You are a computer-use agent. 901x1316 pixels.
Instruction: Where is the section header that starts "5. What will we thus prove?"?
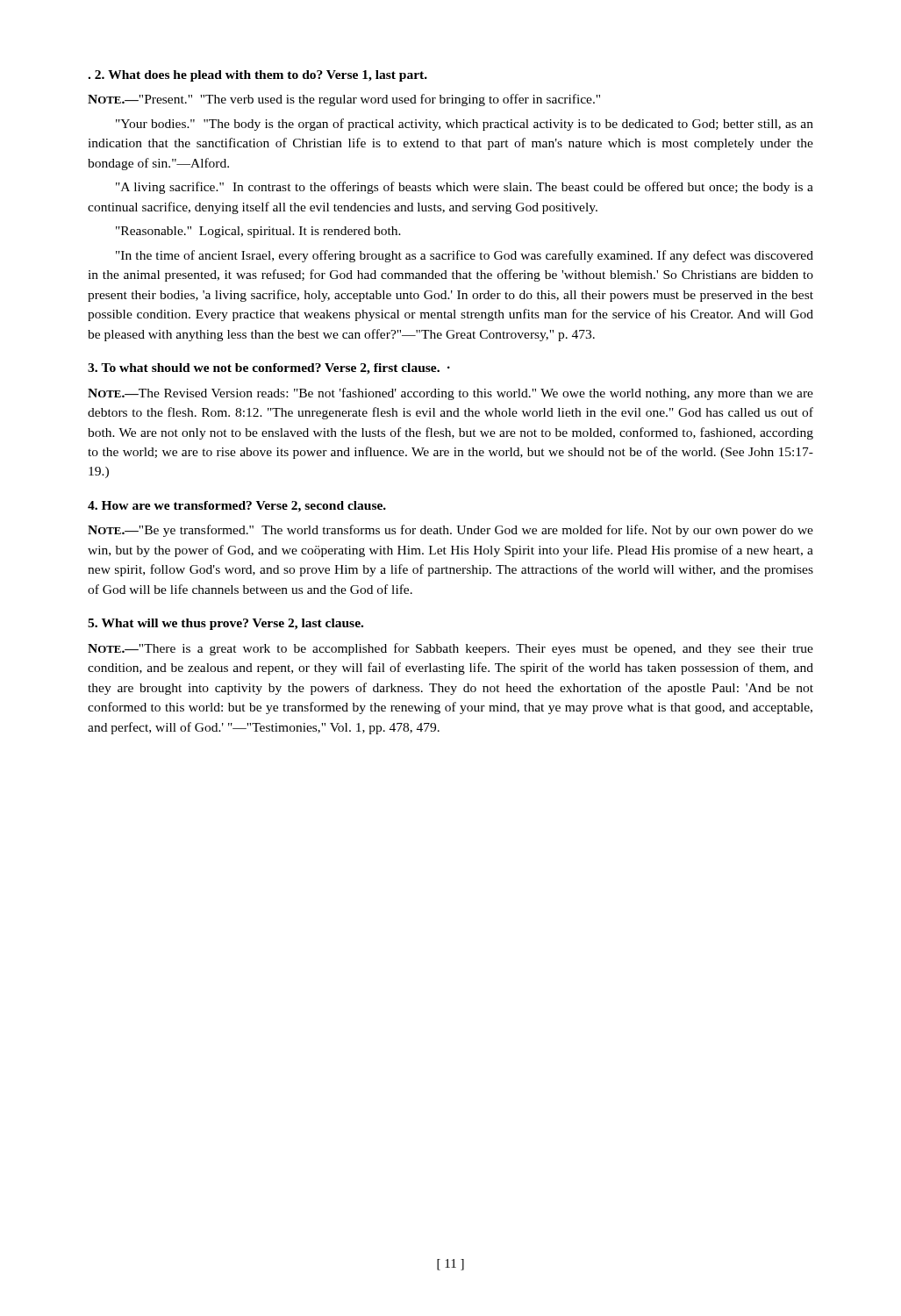pos(226,623)
